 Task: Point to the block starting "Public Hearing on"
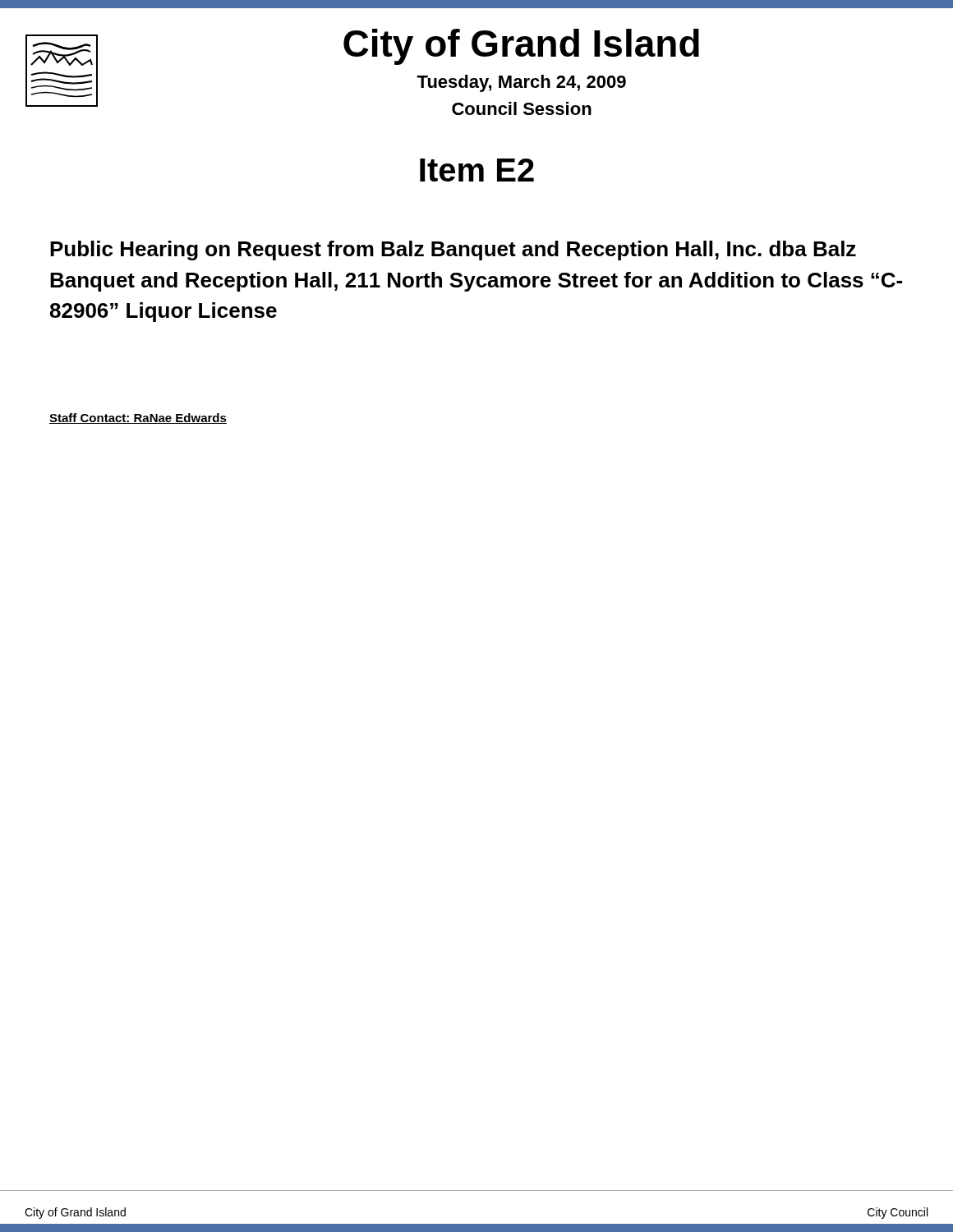476,280
